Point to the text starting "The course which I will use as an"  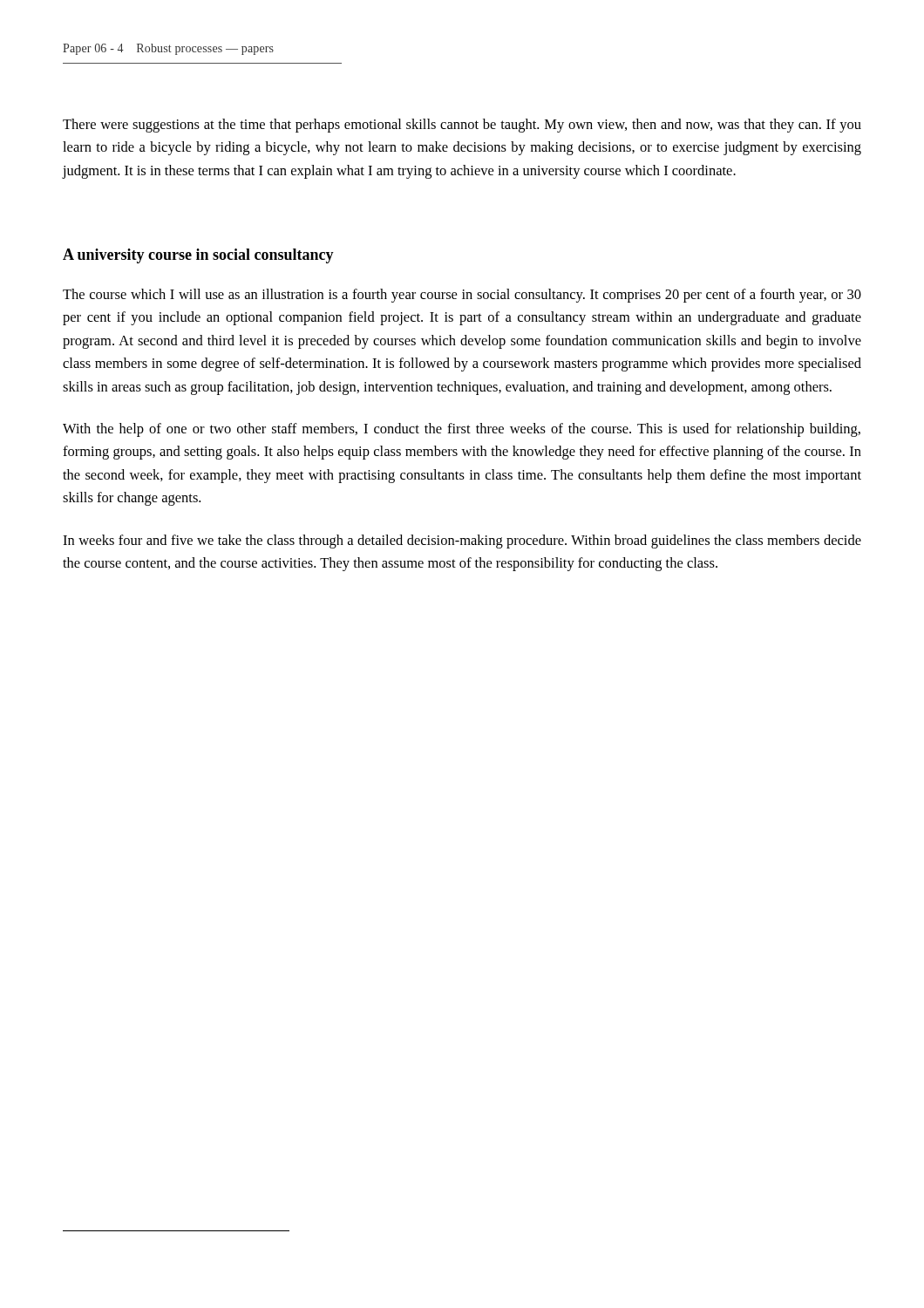click(x=462, y=340)
